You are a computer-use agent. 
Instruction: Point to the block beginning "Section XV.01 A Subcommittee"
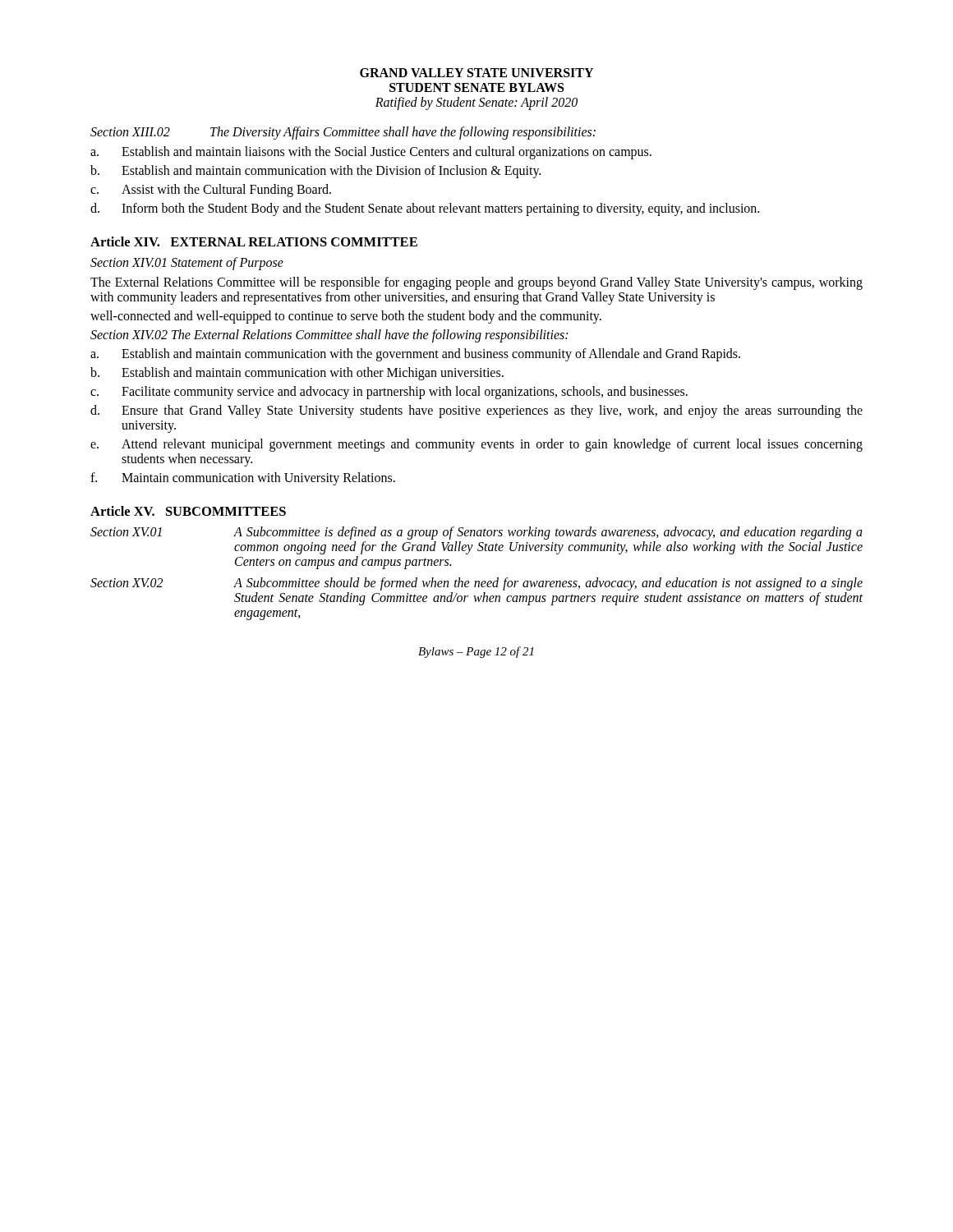(476, 547)
